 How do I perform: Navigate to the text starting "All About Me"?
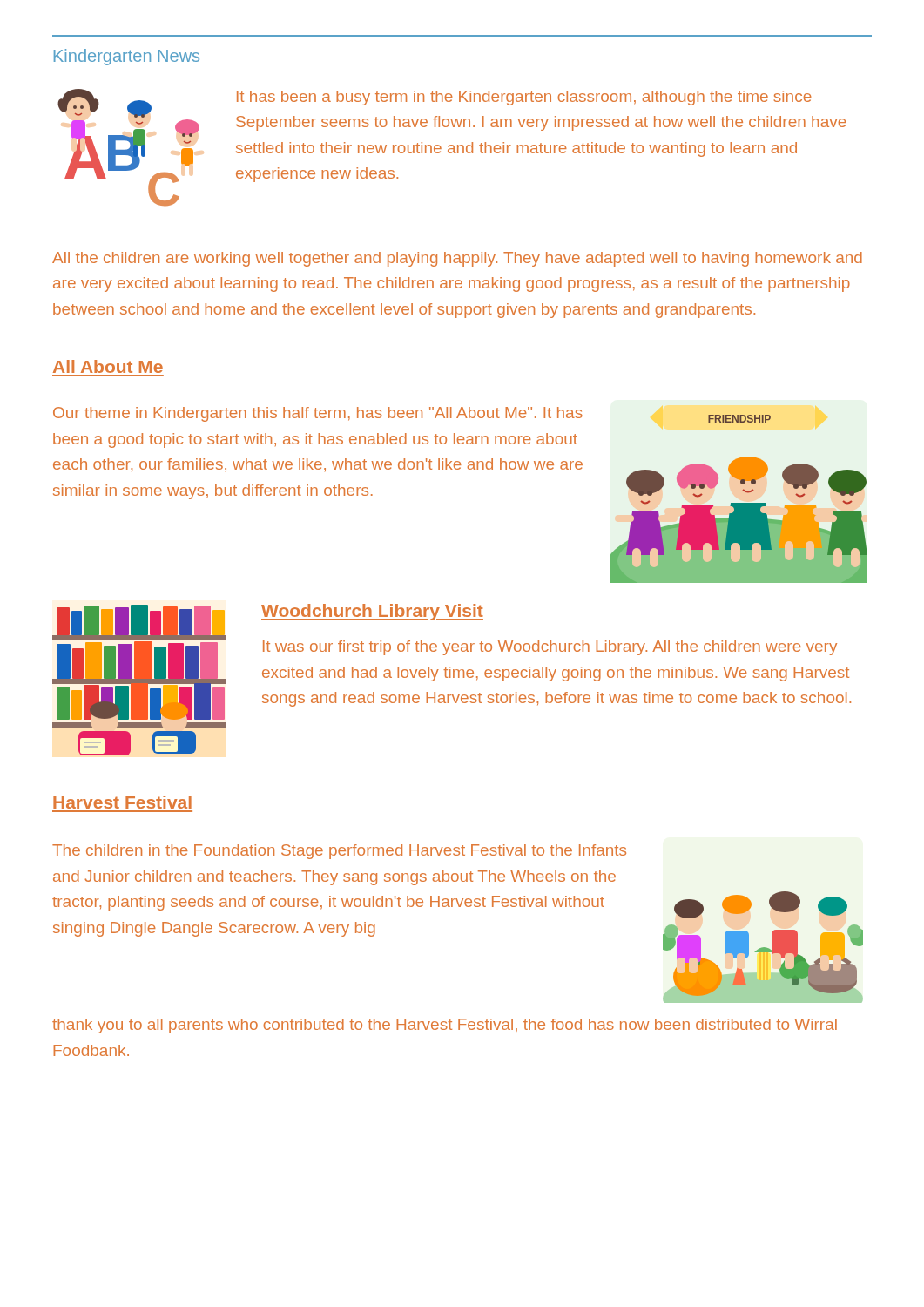[108, 367]
